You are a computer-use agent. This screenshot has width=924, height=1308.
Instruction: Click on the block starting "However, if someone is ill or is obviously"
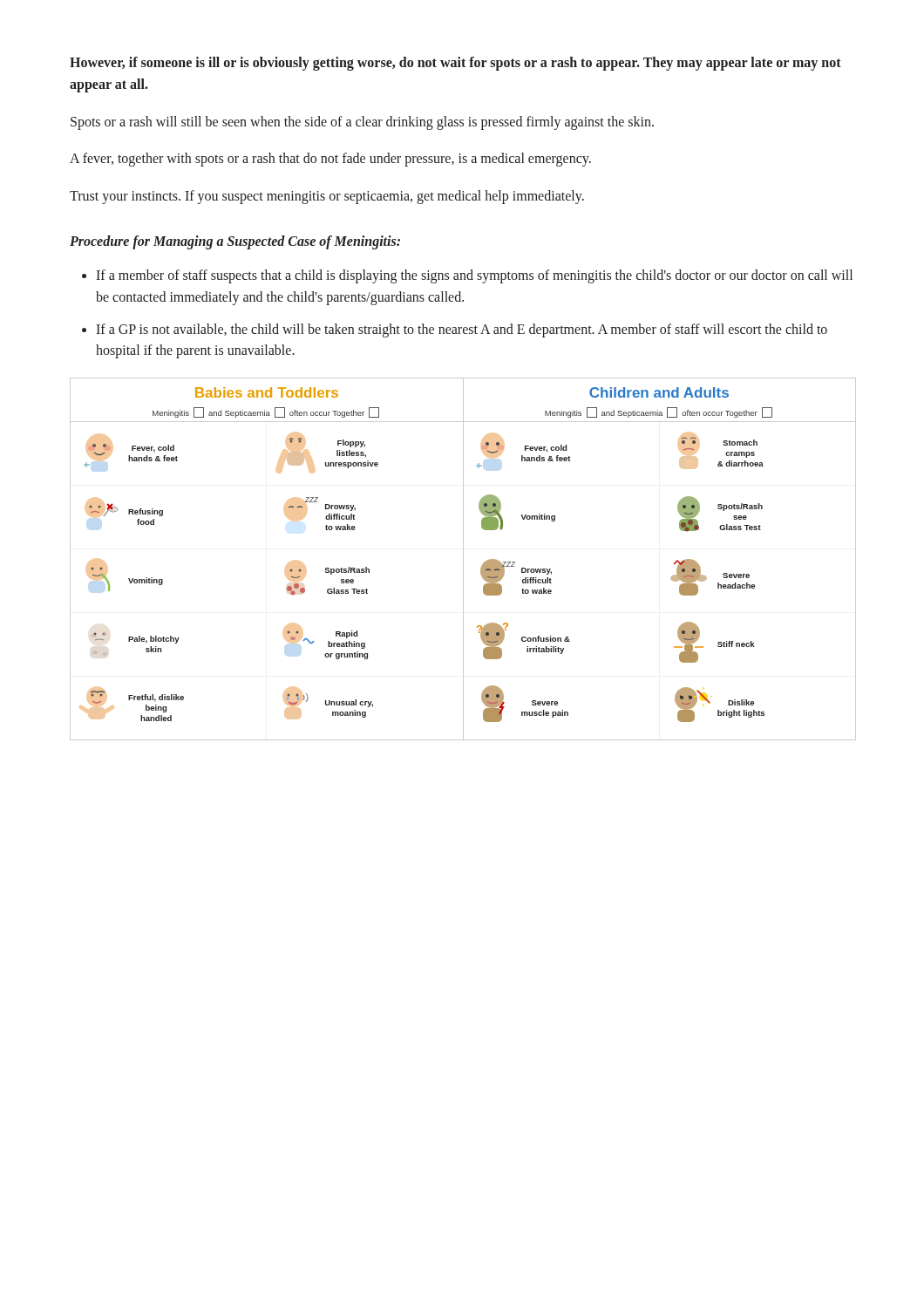[455, 73]
